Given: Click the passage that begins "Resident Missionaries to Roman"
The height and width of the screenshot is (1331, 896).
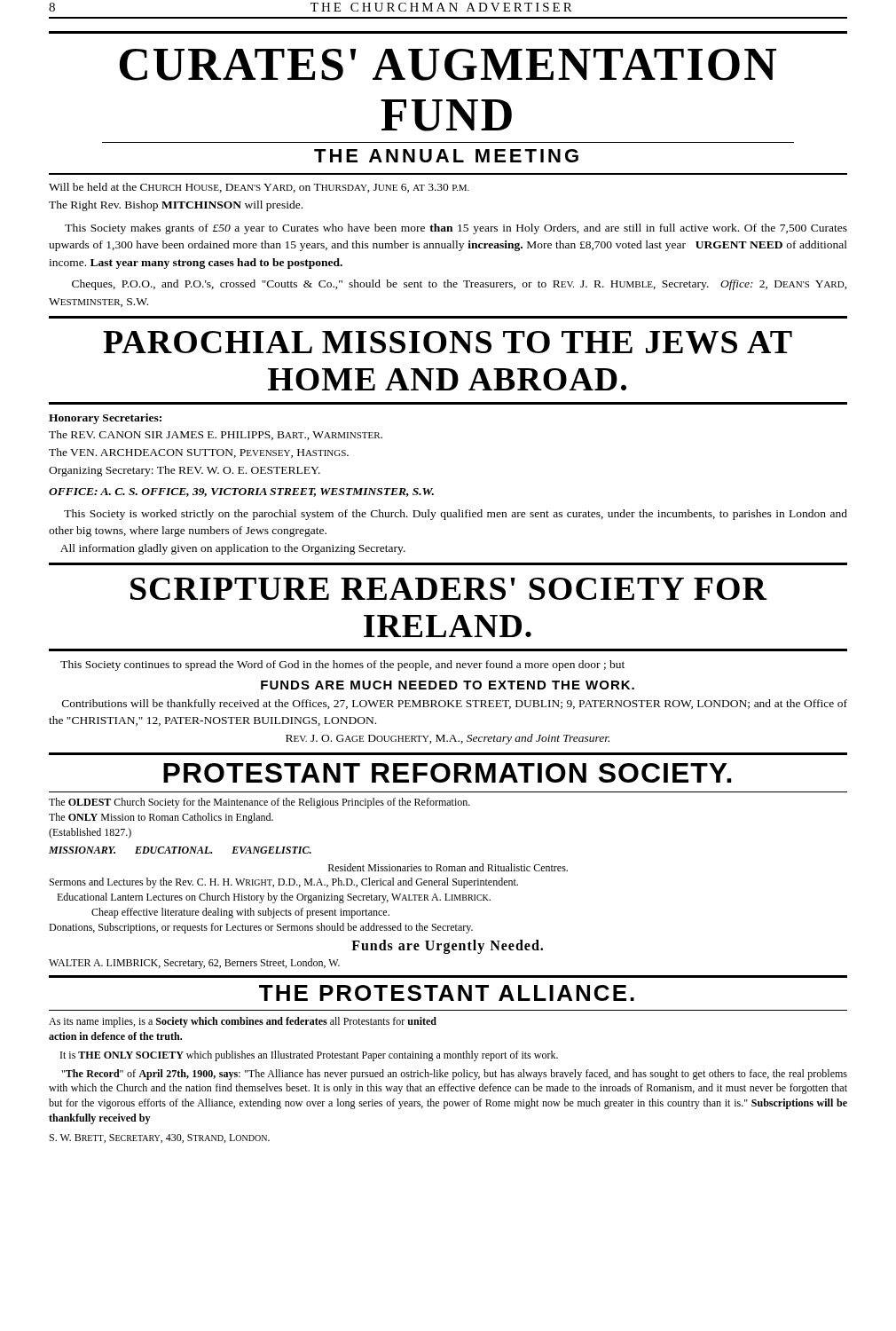Looking at the screenshot, I should click(x=448, y=898).
